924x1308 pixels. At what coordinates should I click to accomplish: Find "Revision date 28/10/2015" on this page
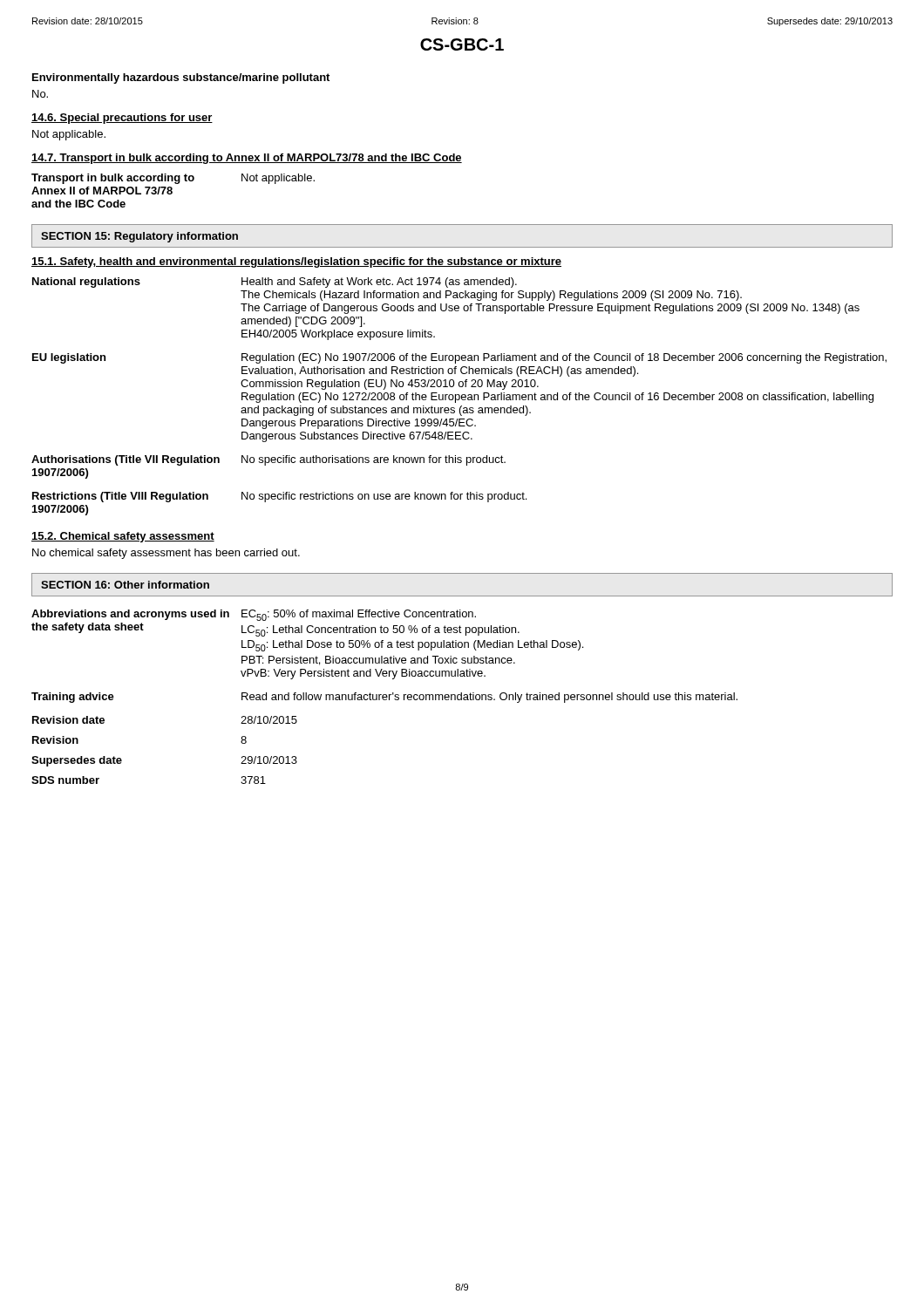(67, 720)
